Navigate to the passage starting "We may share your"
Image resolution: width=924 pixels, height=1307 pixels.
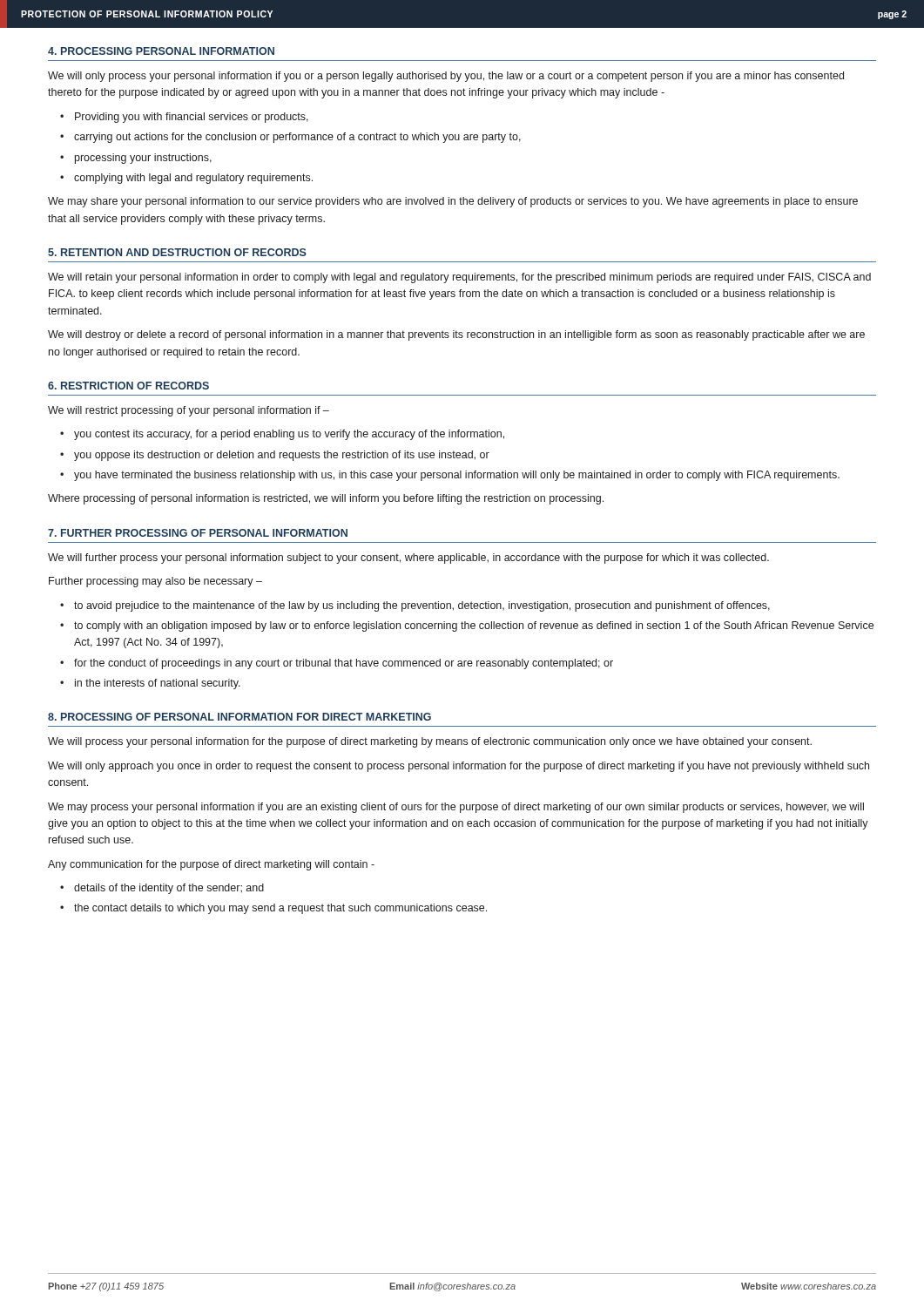453,210
